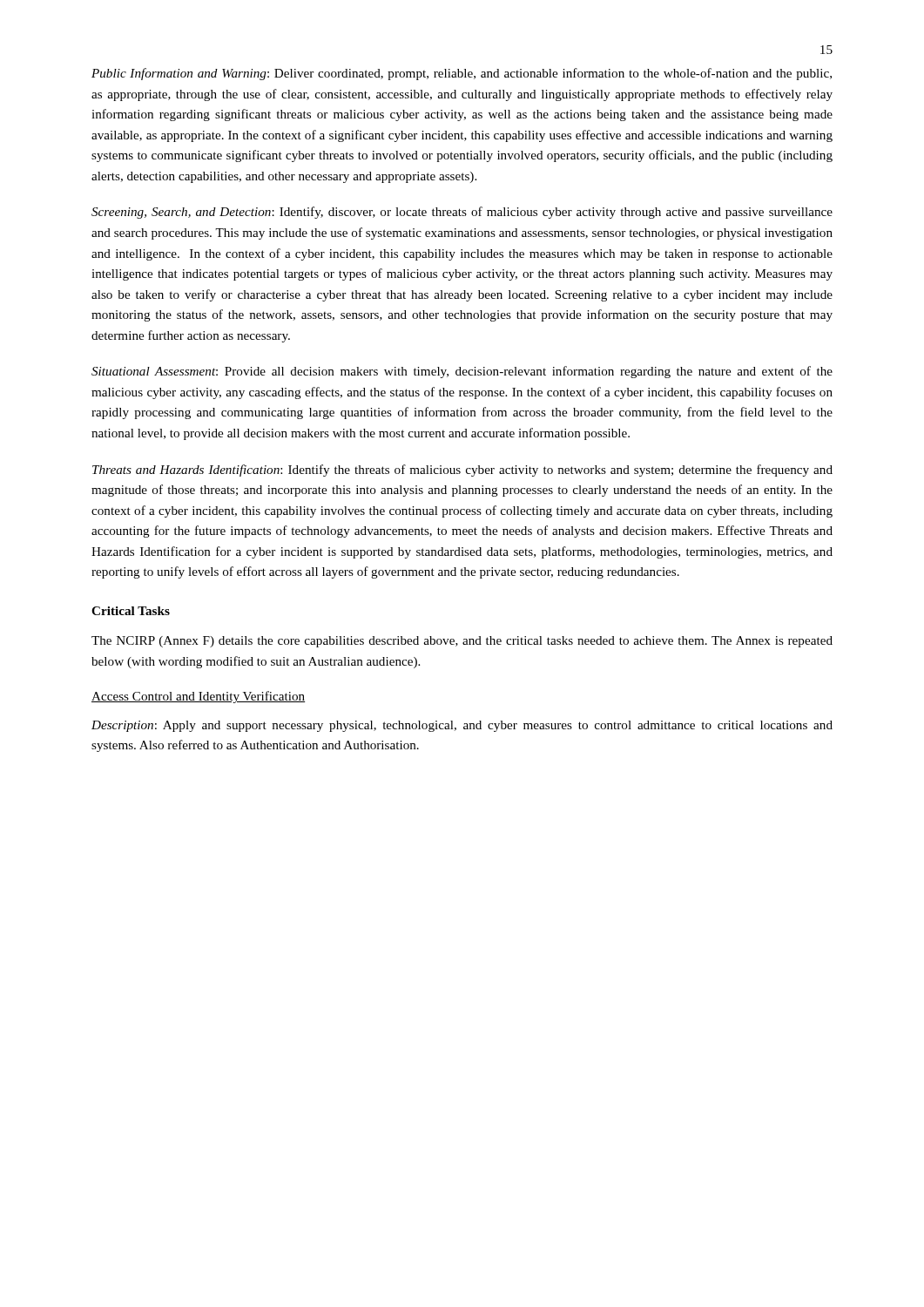Locate the text "Access Control and Identity Verification"
Screen dimensions: 1307x924
coord(198,696)
